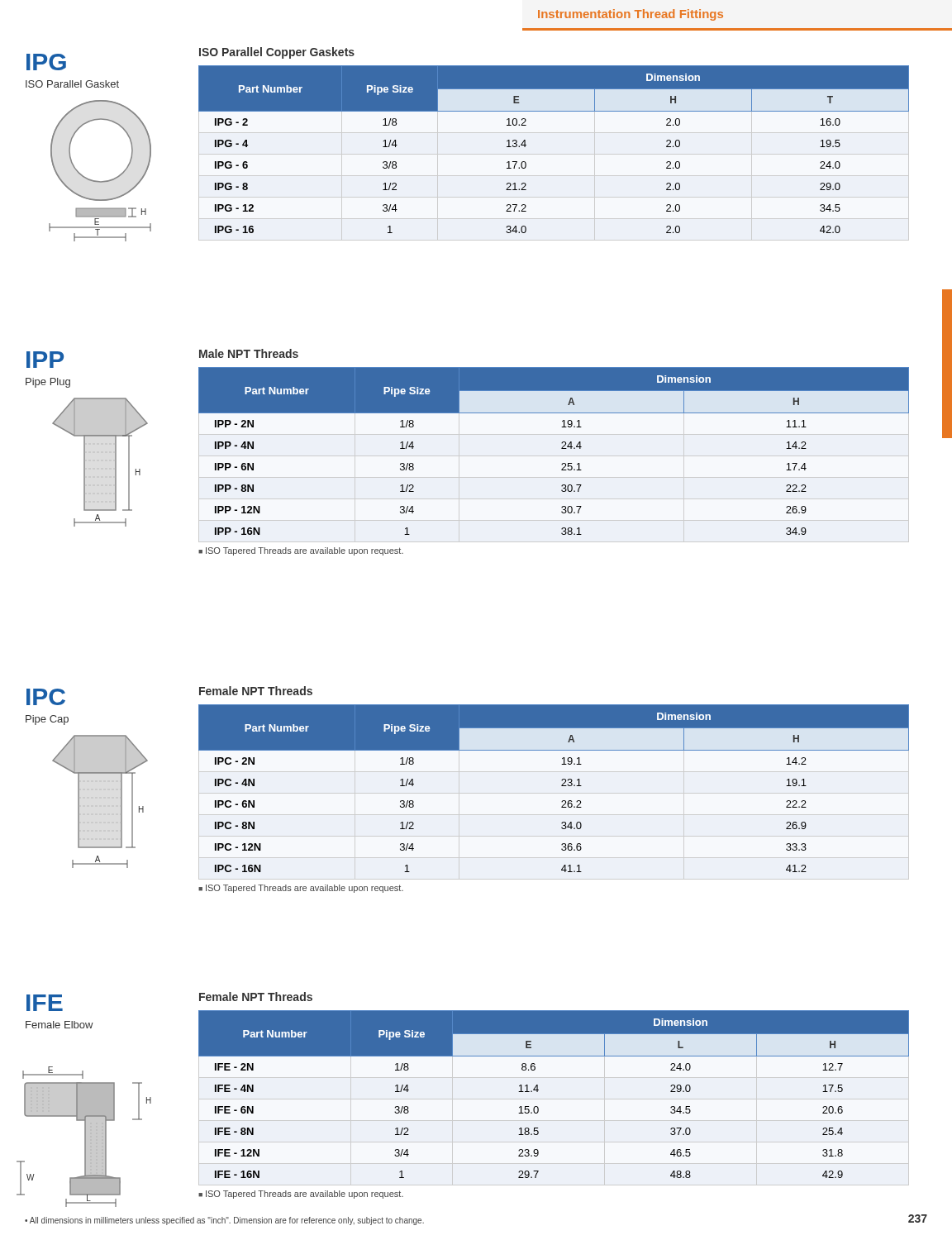Locate the section header that reads "Male NPT Threads"
The height and width of the screenshot is (1240, 952).
(x=248, y=354)
